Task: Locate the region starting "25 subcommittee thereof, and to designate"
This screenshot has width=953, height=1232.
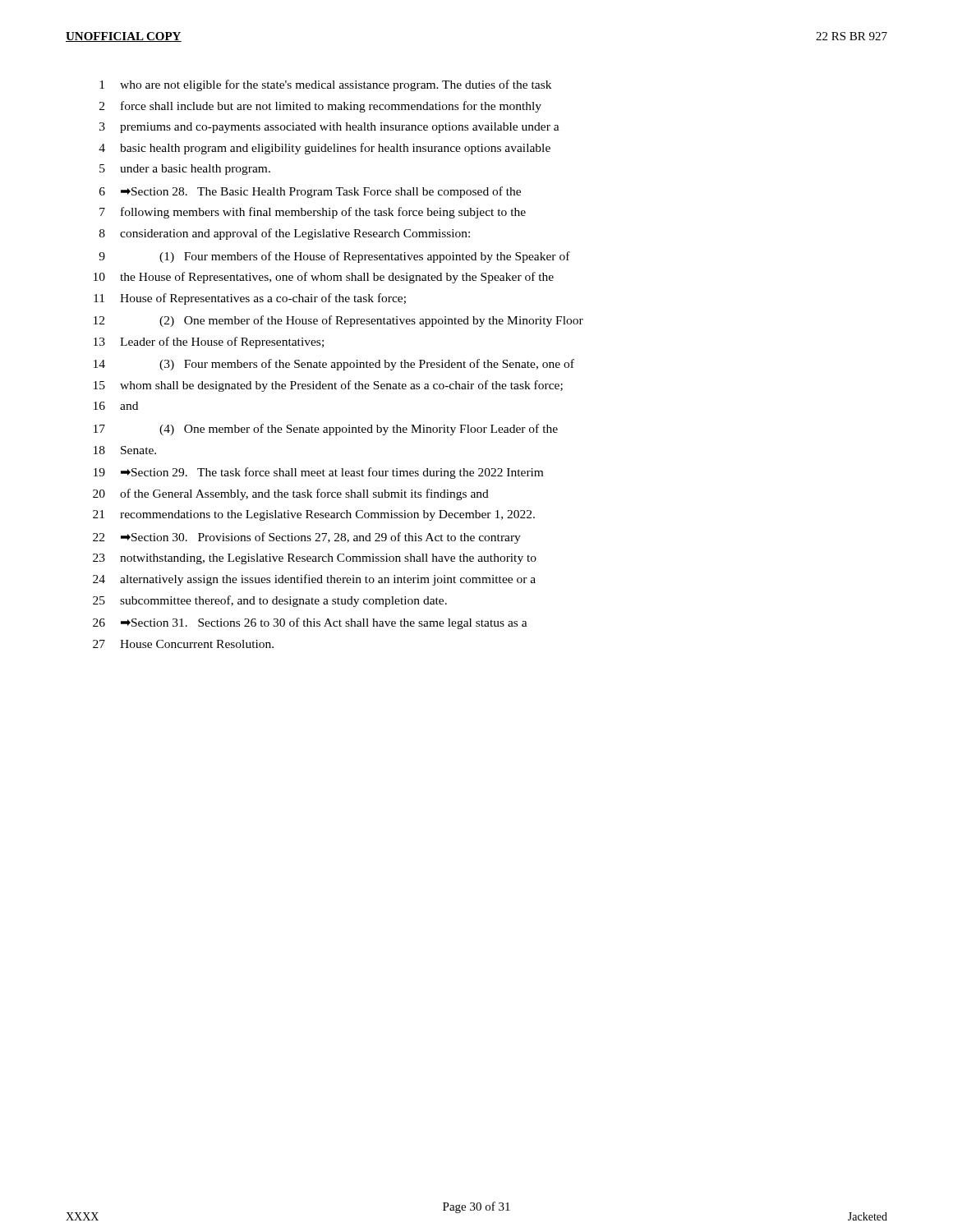Action: [270, 601]
